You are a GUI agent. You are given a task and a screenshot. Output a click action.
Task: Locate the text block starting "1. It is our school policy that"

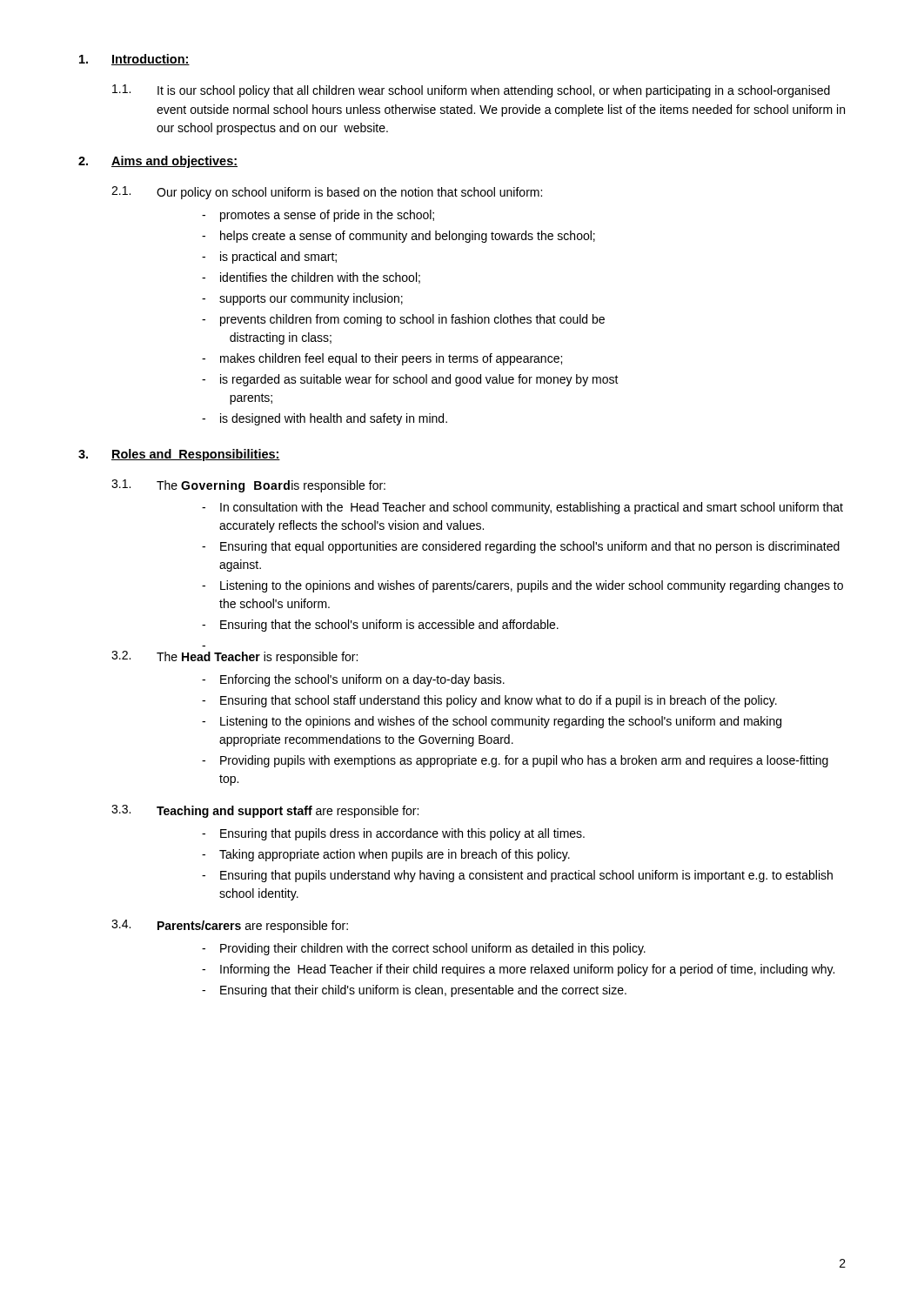point(479,110)
